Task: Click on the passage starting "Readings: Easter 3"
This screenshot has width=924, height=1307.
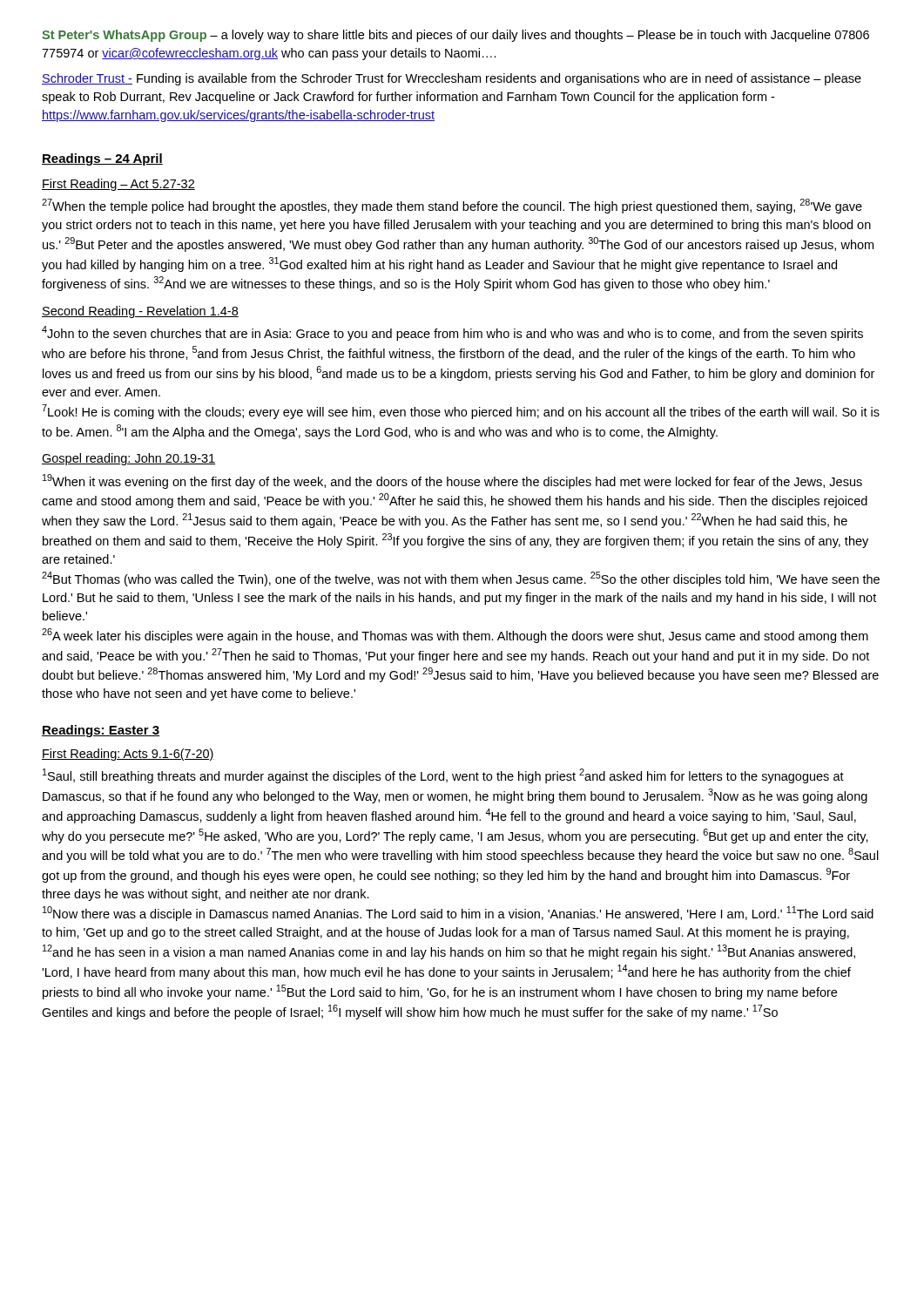Action: tap(101, 730)
